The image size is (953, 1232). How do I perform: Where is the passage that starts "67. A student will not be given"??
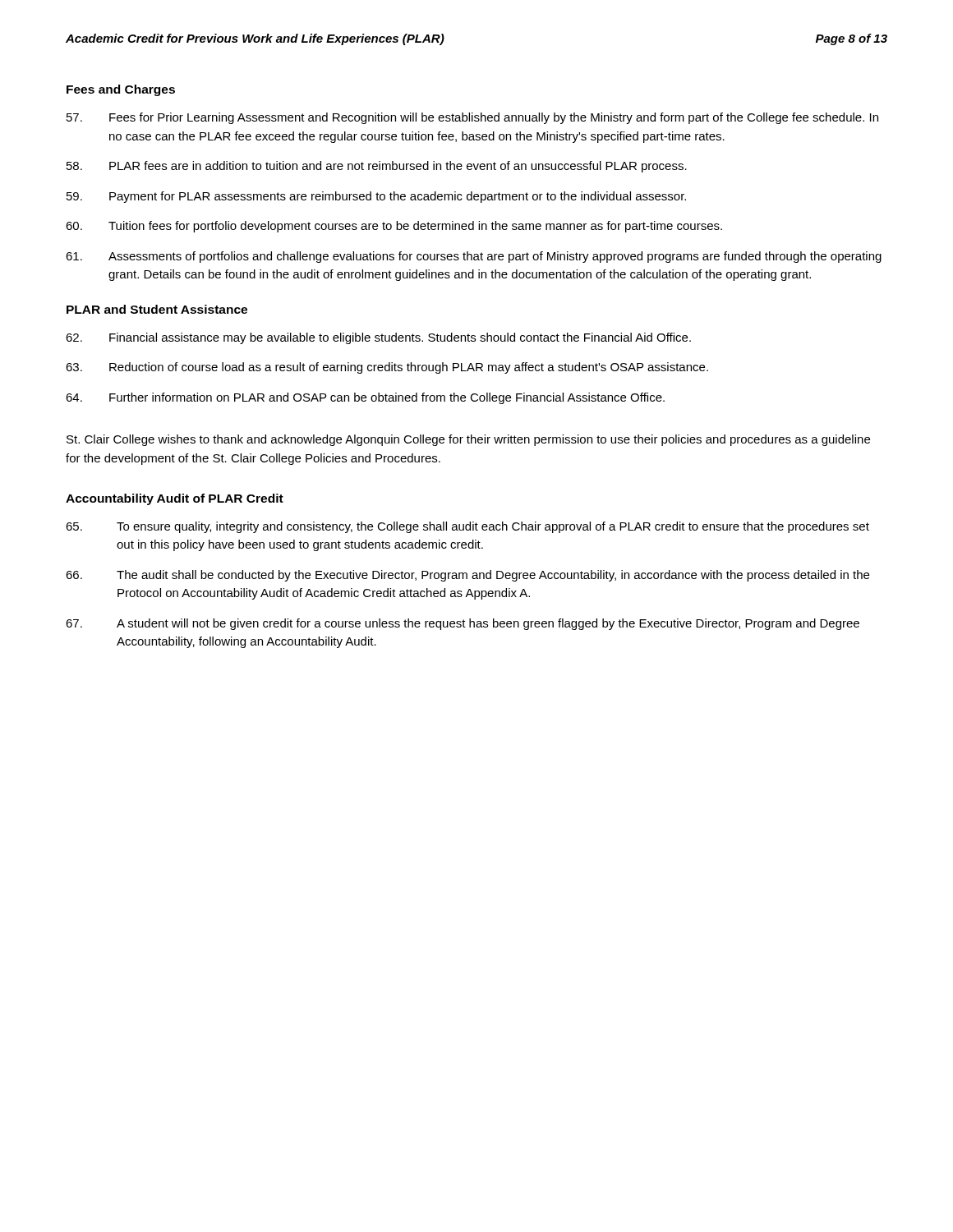pyautogui.click(x=476, y=632)
